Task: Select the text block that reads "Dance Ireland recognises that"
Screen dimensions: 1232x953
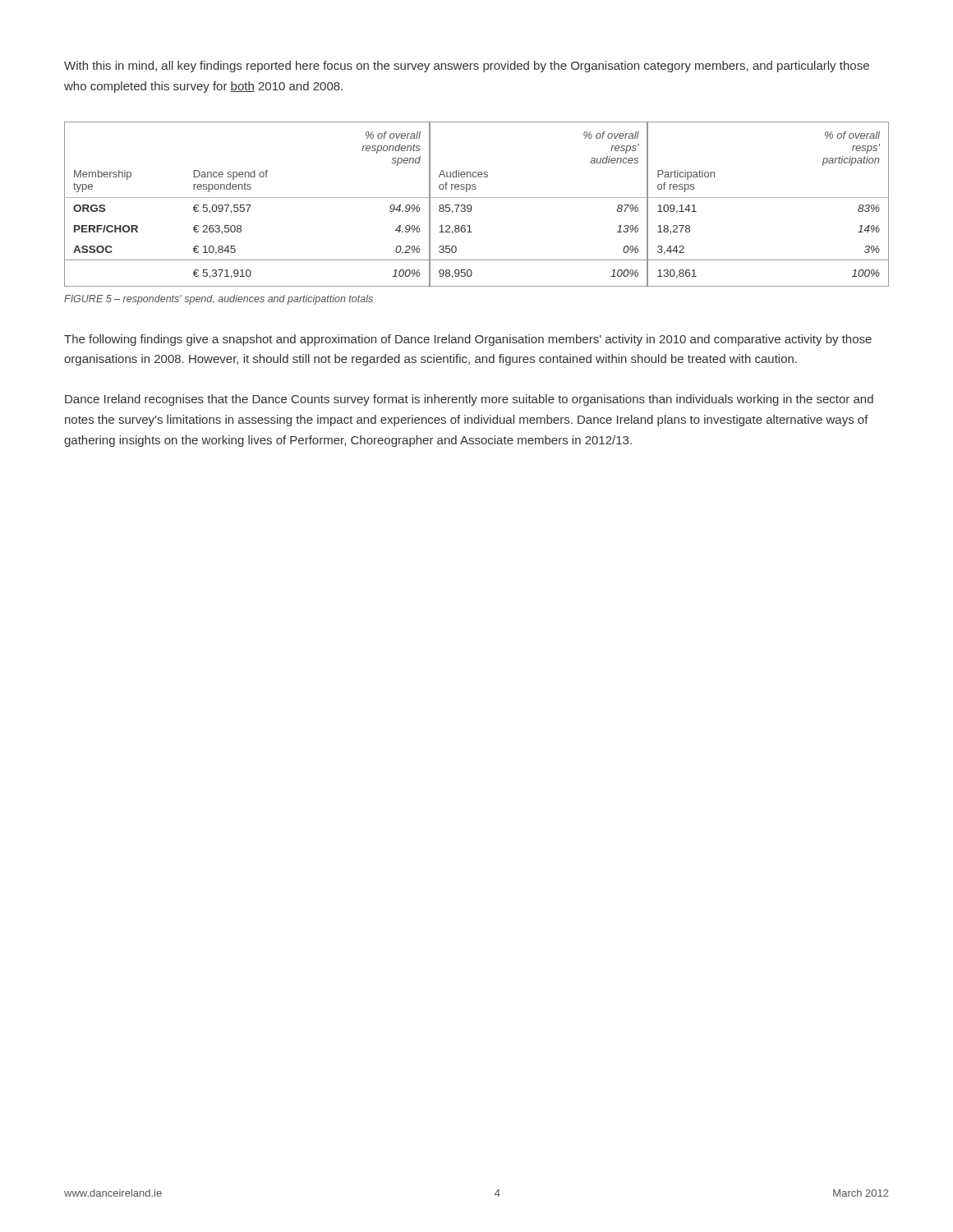Action: [x=469, y=419]
